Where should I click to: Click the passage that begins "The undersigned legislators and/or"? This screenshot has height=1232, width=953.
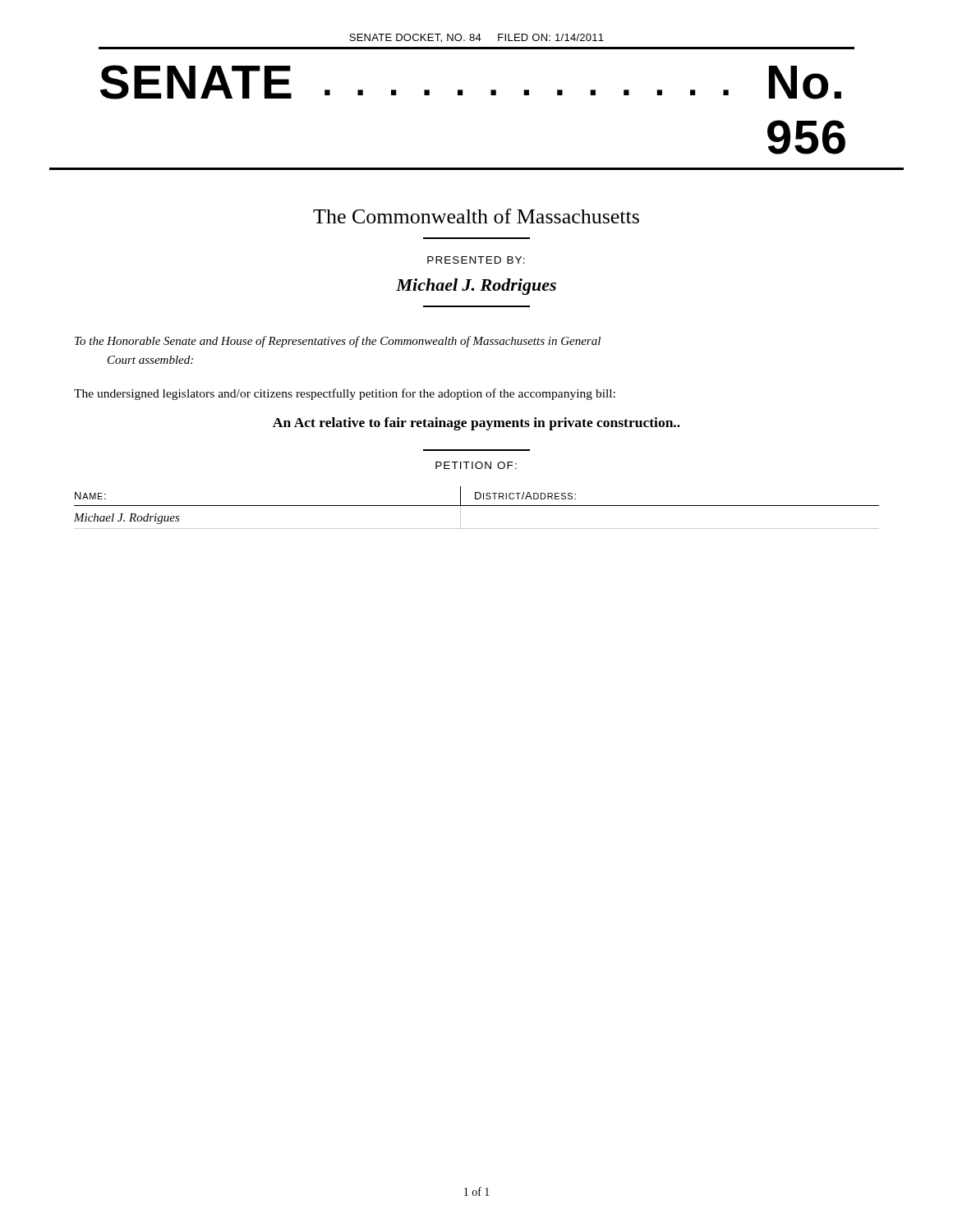(345, 393)
